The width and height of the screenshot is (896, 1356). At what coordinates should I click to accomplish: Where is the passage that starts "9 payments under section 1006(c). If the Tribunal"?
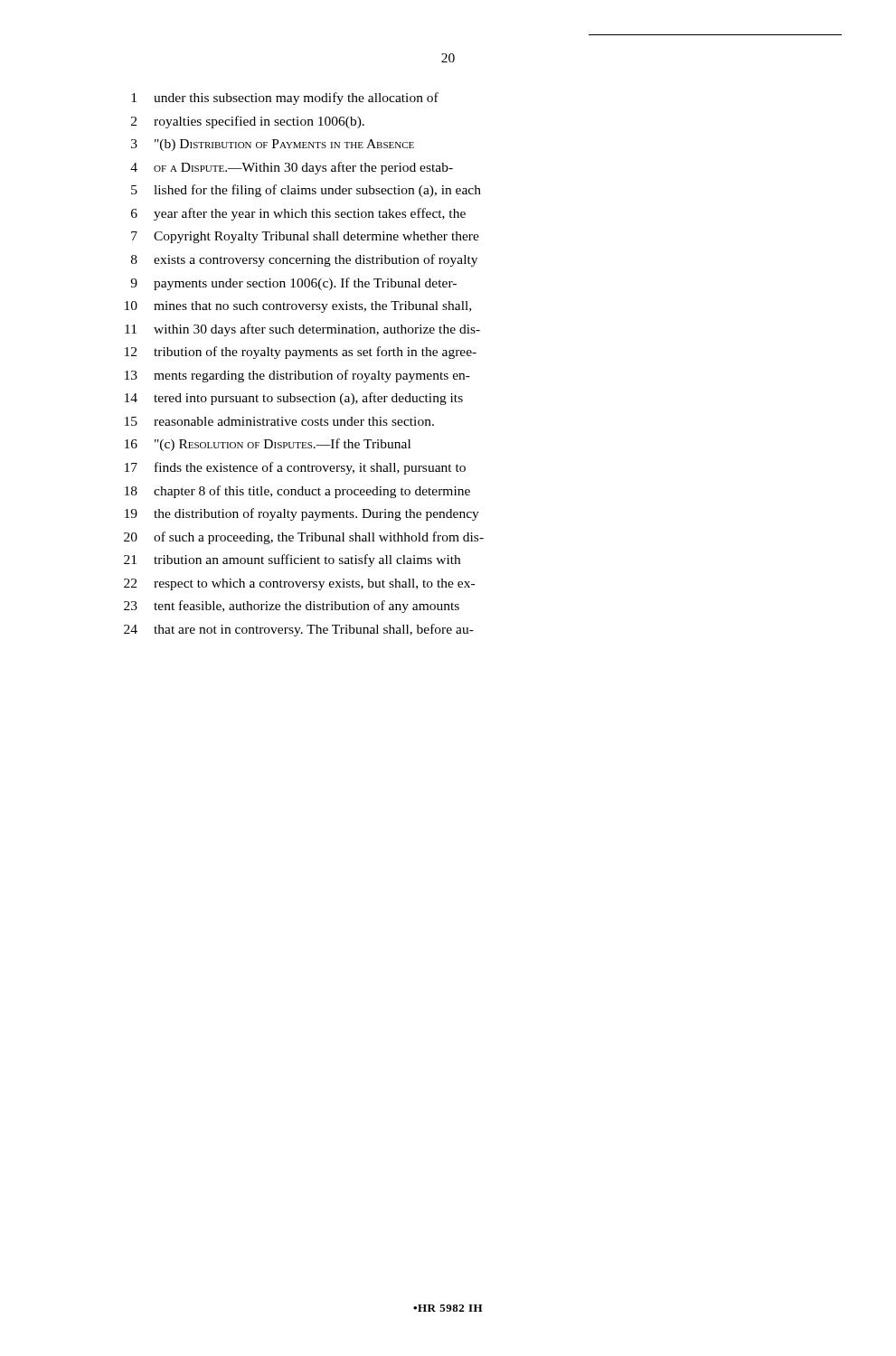[459, 282]
